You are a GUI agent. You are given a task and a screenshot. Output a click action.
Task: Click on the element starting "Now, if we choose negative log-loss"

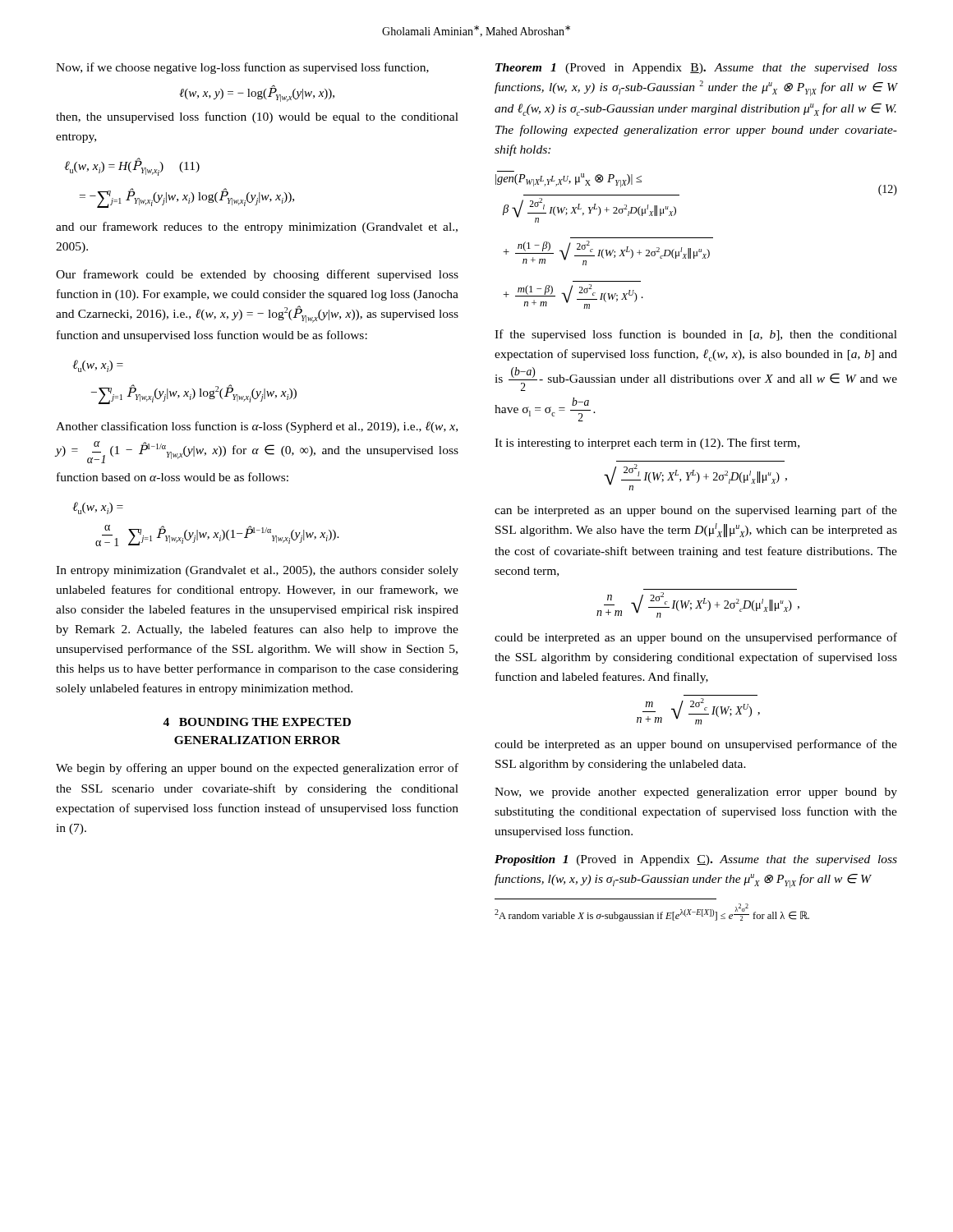pos(257,67)
